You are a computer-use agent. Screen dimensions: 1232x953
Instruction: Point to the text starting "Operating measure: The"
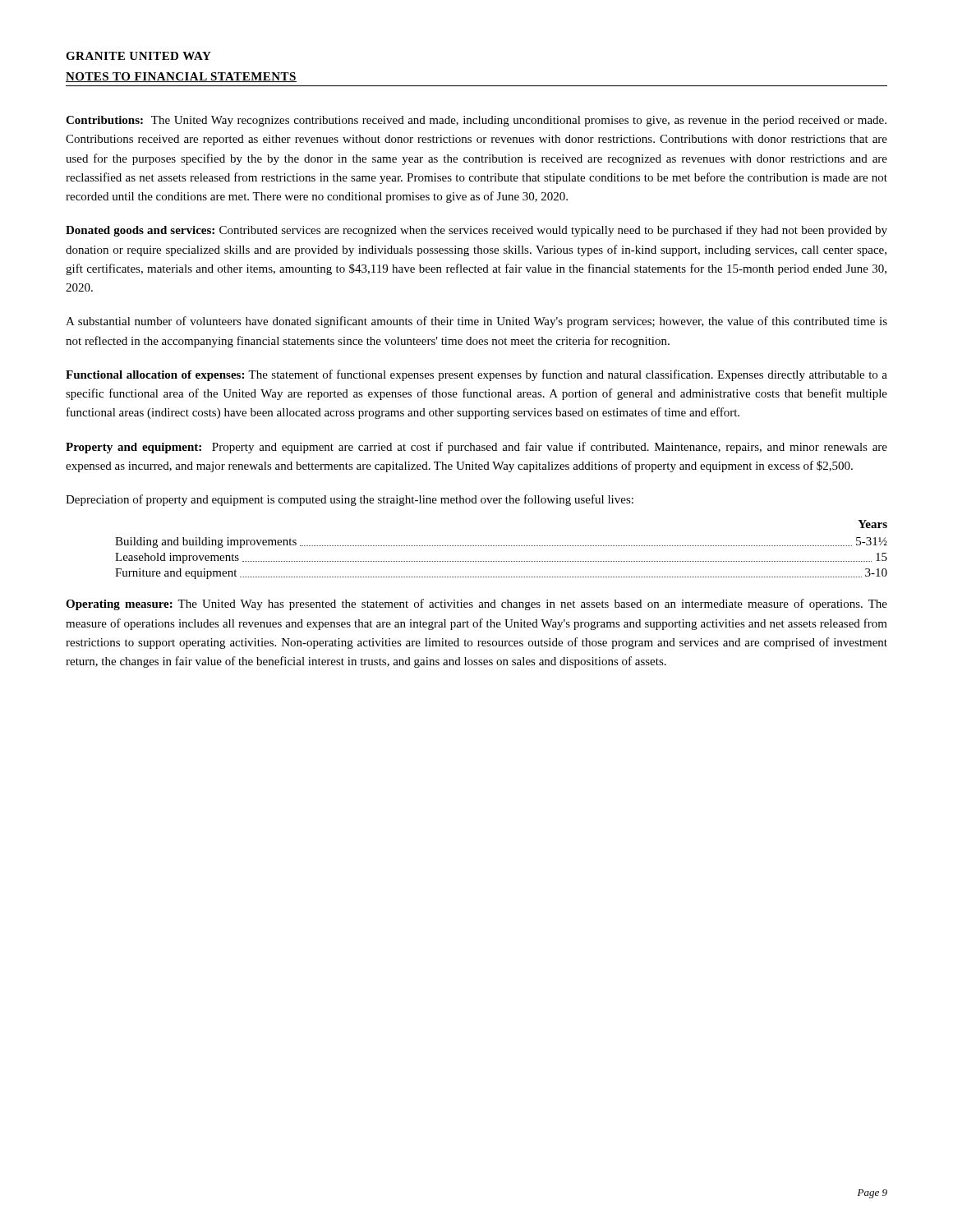click(x=476, y=633)
